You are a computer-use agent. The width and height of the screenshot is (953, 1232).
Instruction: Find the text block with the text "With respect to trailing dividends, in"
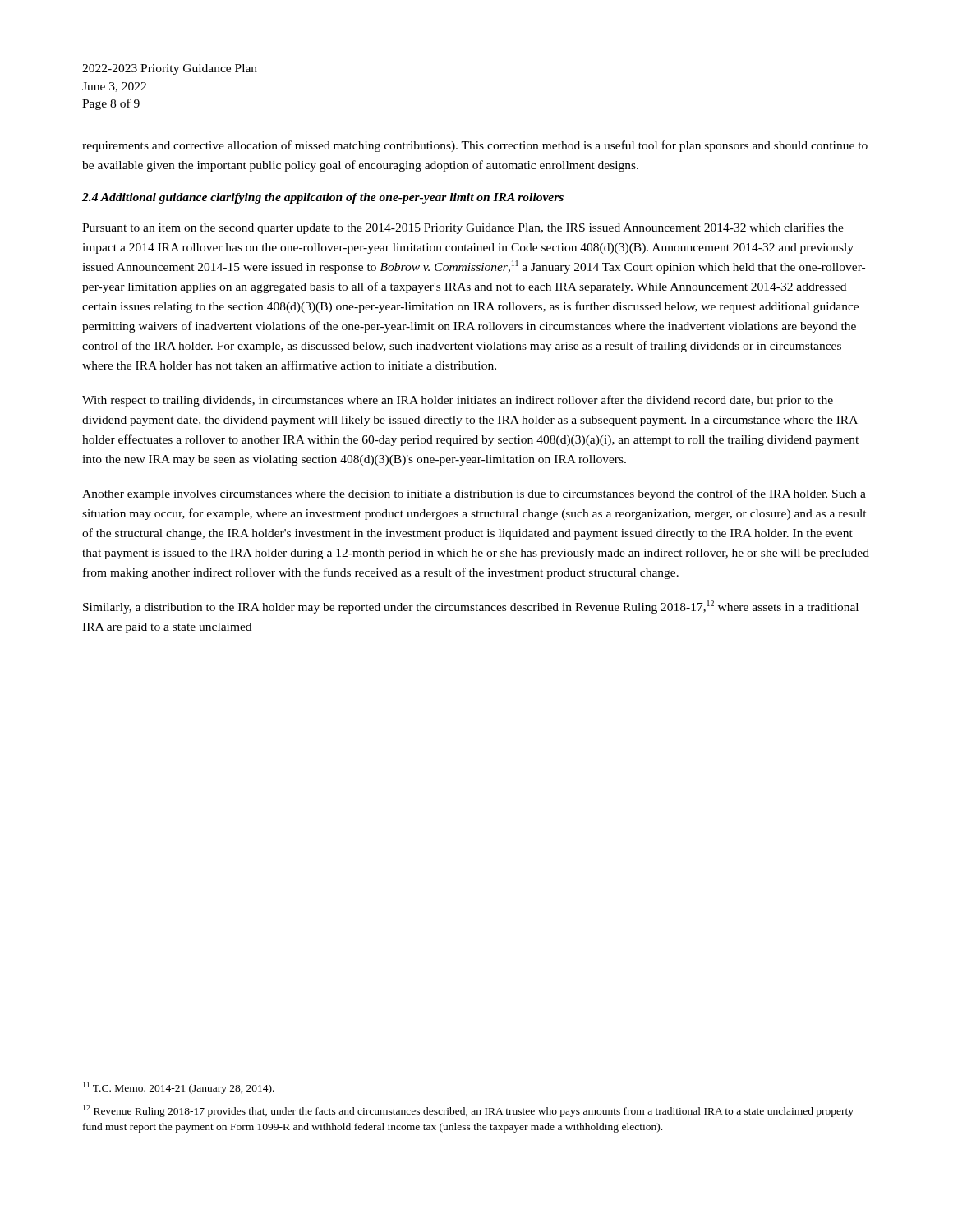[470, 429]
